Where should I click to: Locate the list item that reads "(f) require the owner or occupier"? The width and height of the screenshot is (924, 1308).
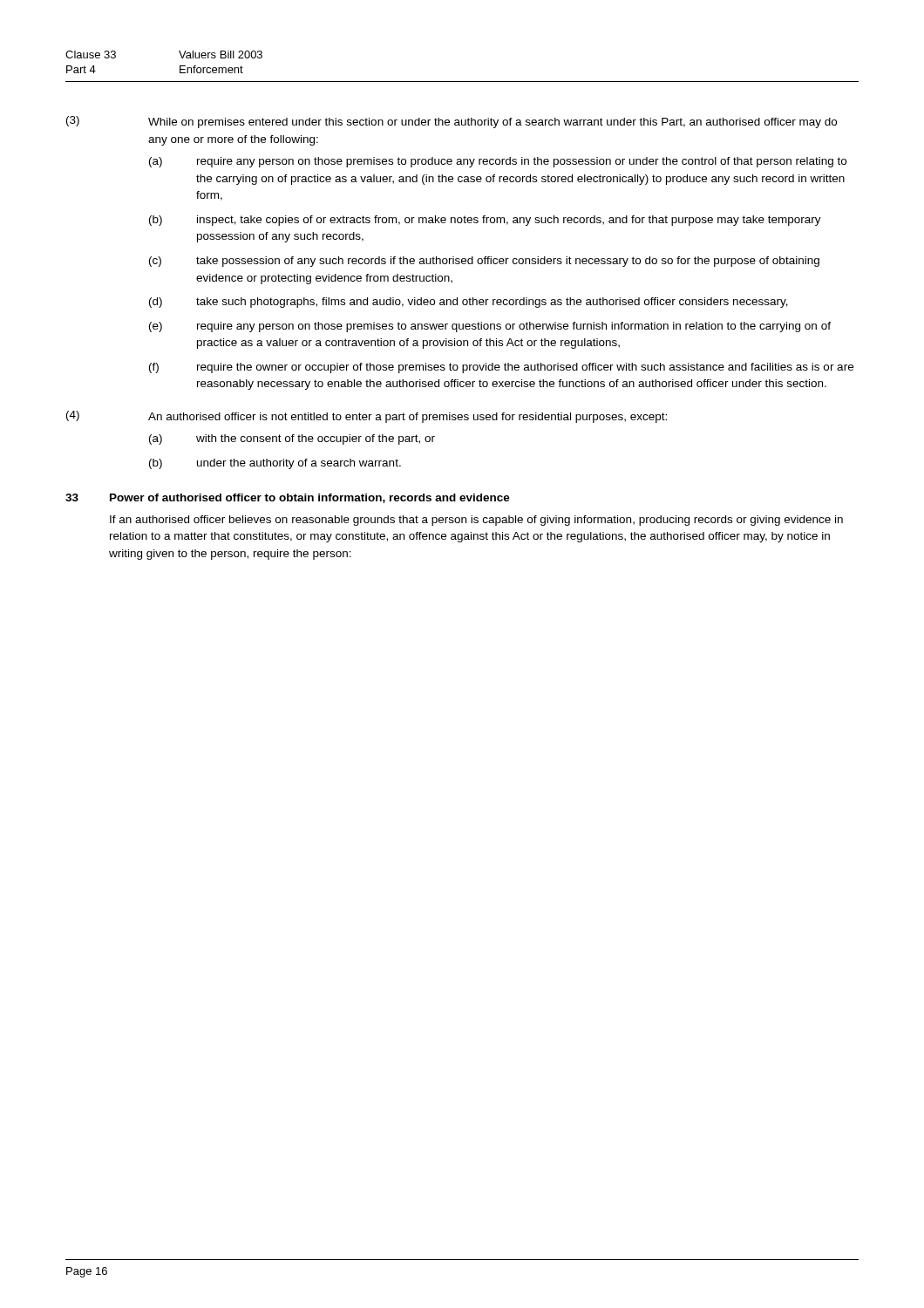[x=503, y=375]
